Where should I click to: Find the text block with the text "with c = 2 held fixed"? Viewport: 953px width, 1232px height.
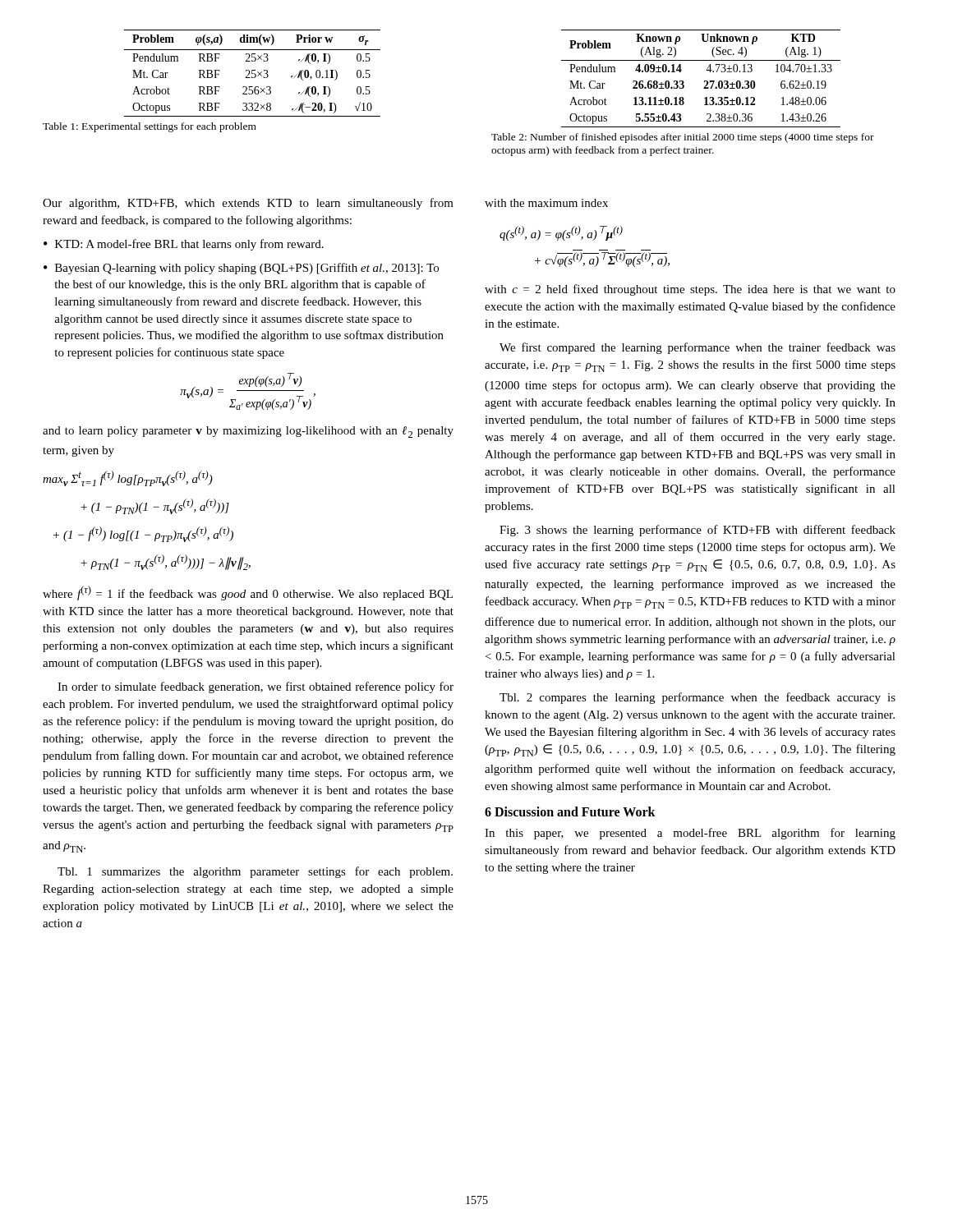coord(690,306)
